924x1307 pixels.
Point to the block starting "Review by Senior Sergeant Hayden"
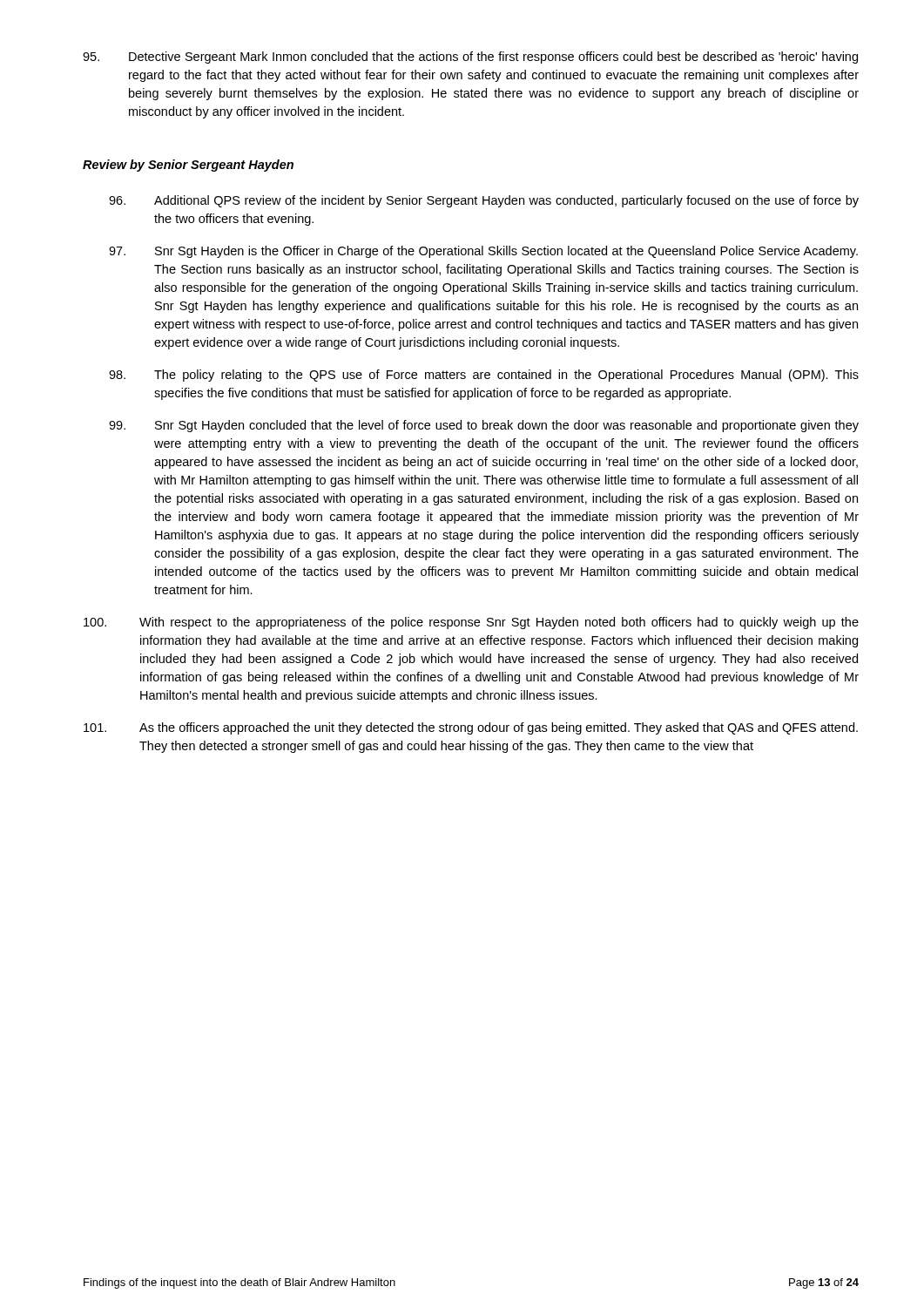coord(188,165)
